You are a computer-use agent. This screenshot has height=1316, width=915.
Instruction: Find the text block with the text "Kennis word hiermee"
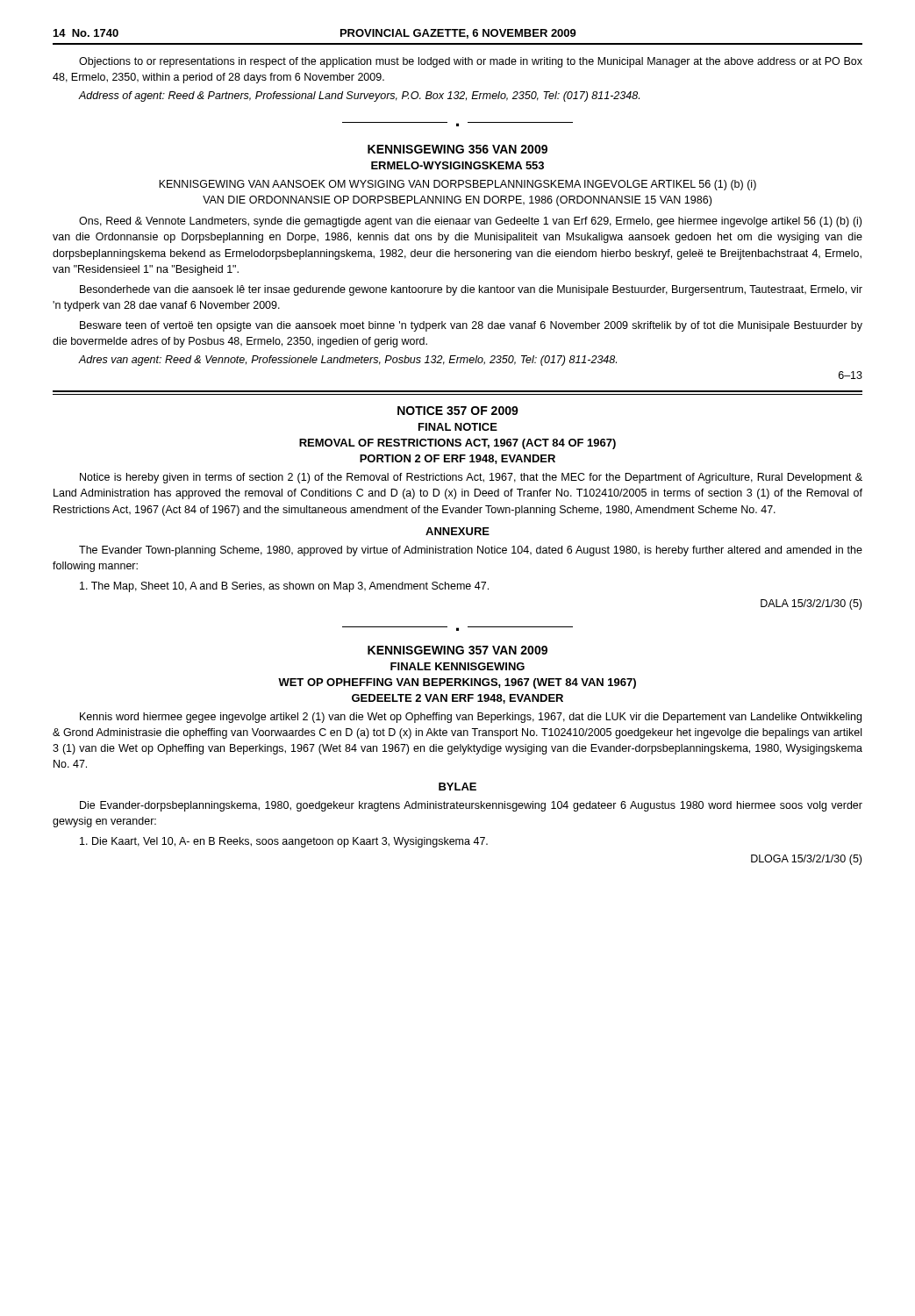458,741
